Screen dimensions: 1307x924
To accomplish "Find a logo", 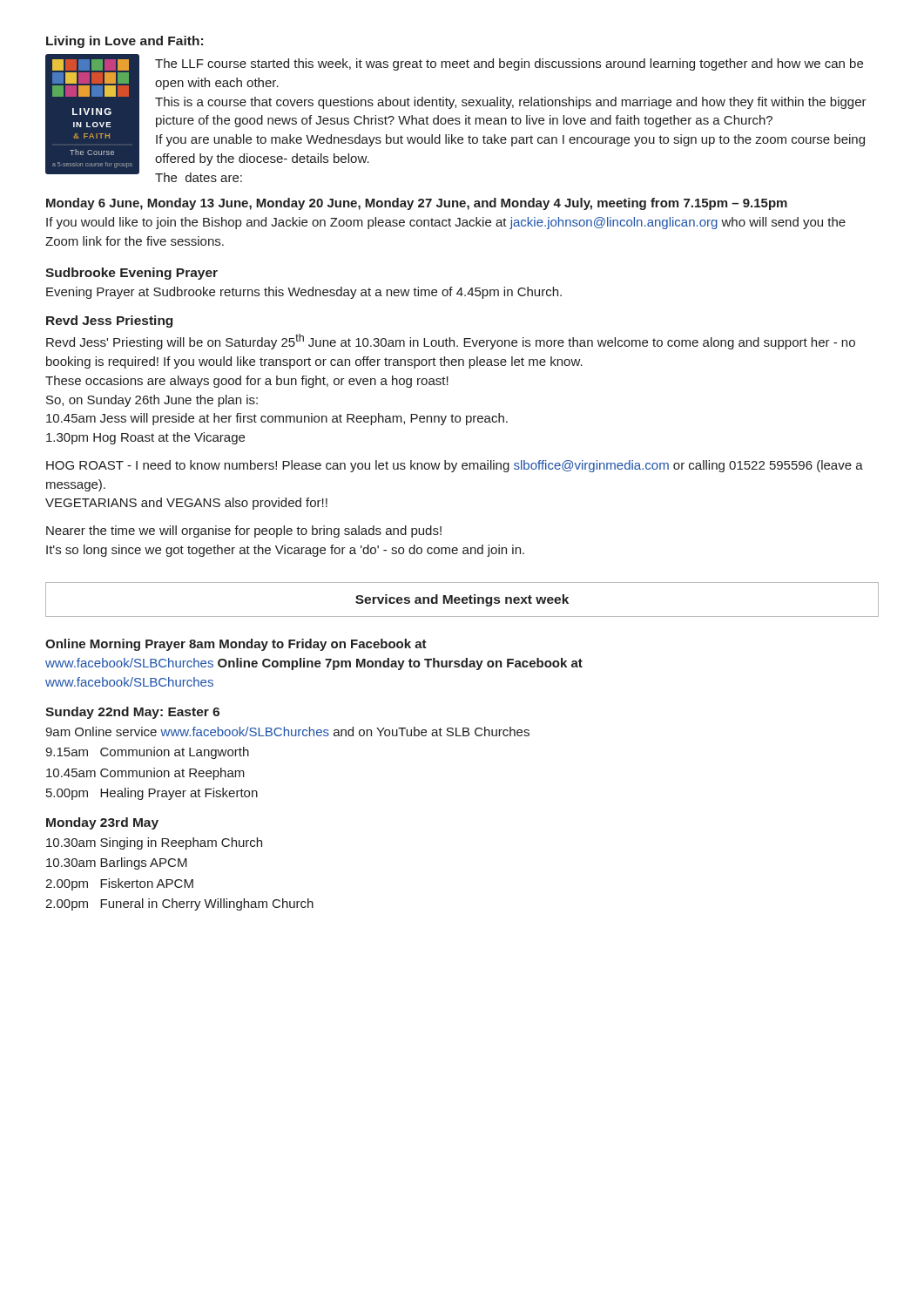I will [94, 114].
